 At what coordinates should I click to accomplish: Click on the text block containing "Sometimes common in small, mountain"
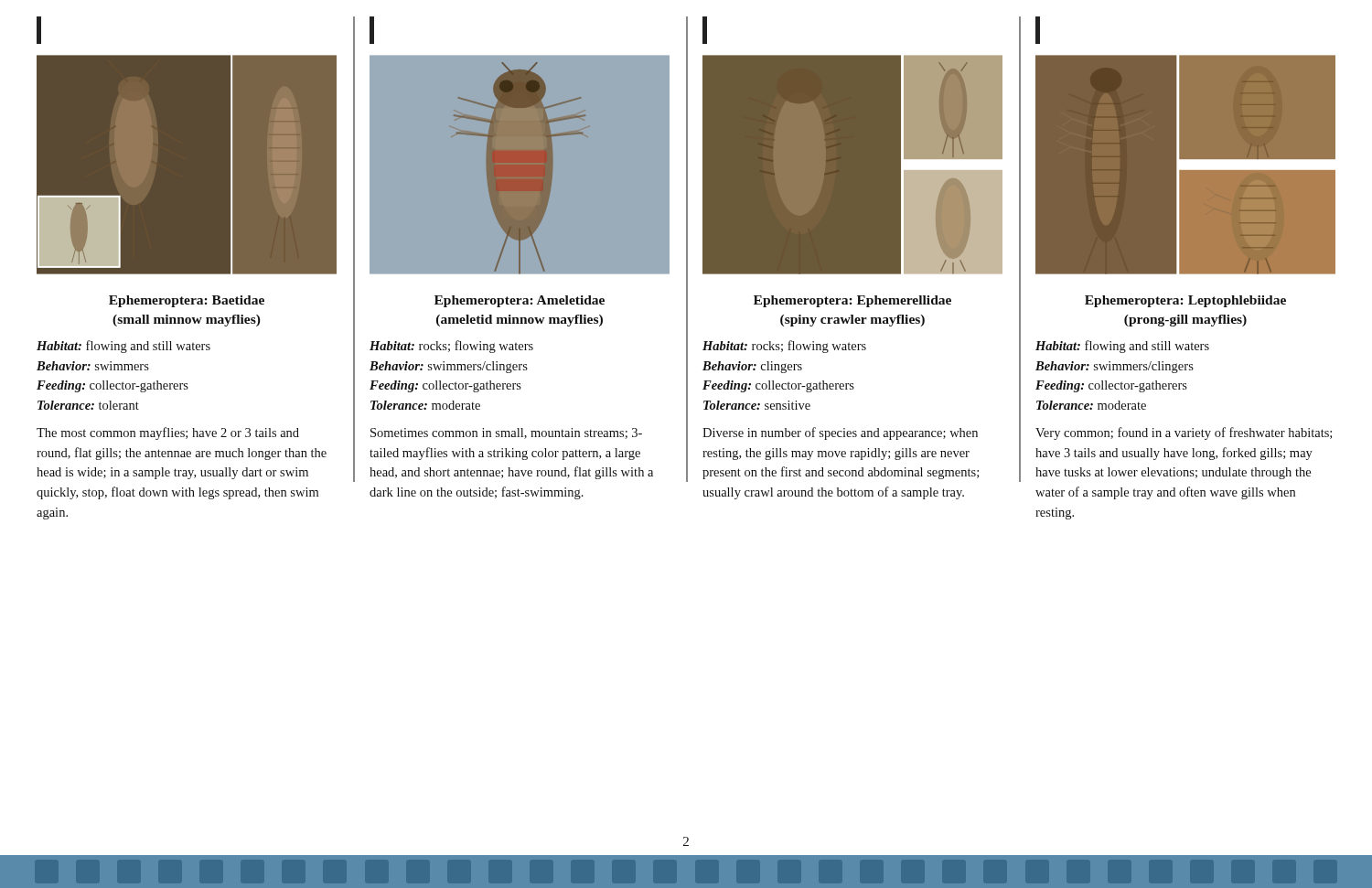(511, 462)
